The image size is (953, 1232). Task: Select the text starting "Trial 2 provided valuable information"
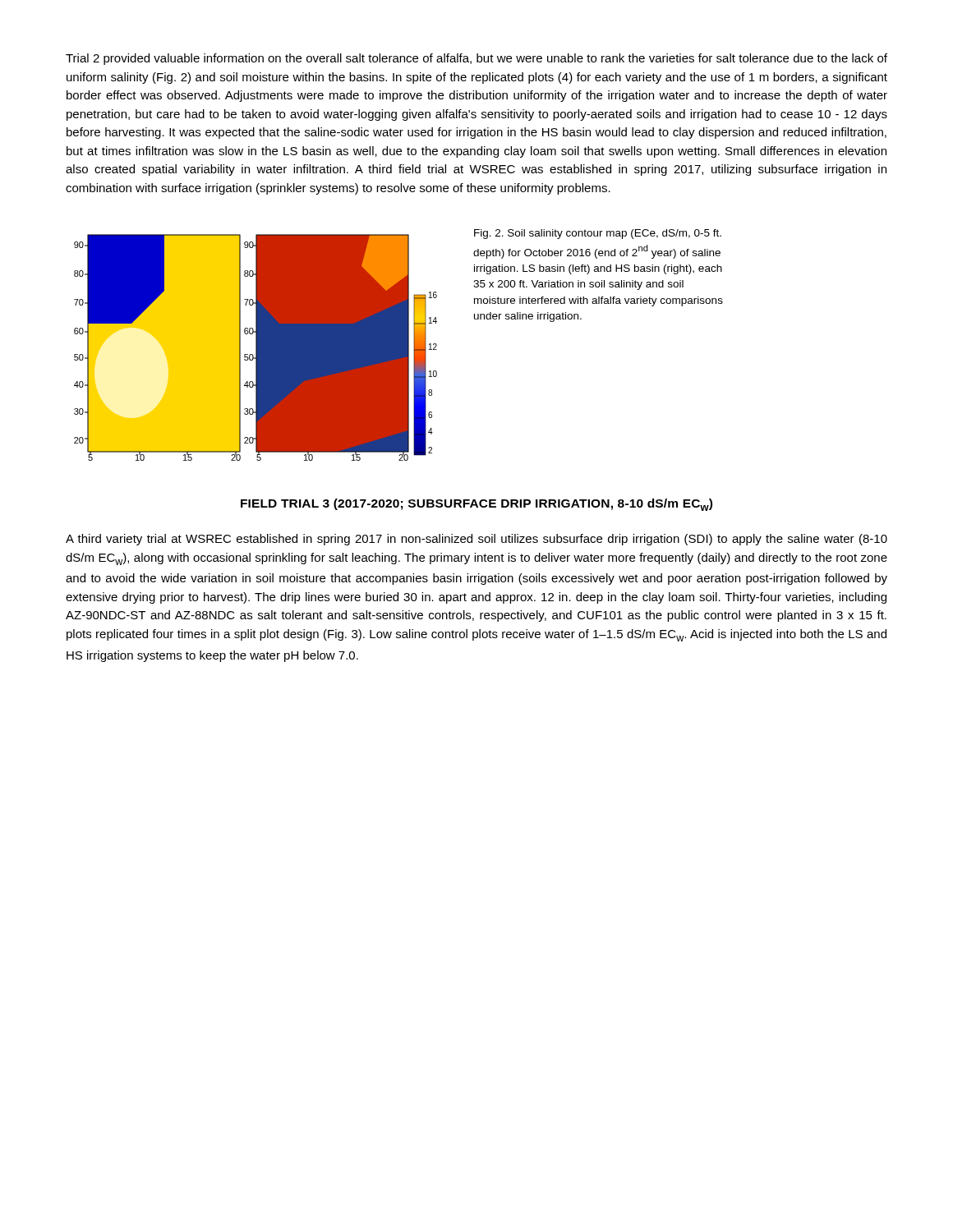click(x=476, y=123)
